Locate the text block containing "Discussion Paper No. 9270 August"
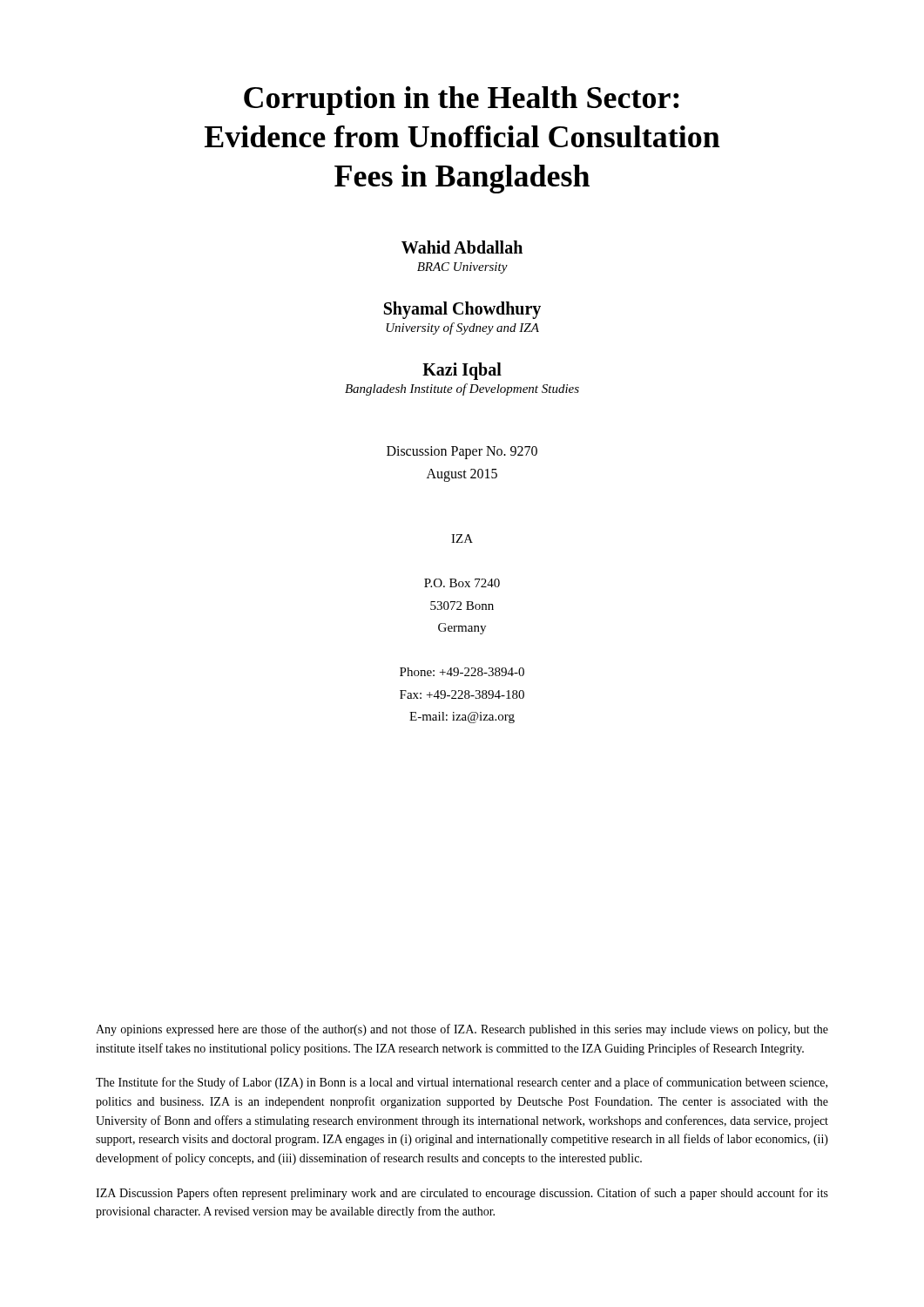Image resolution: width=924 pixels, height=1307 pixels. pyautogui.click(x=462, y=462)
